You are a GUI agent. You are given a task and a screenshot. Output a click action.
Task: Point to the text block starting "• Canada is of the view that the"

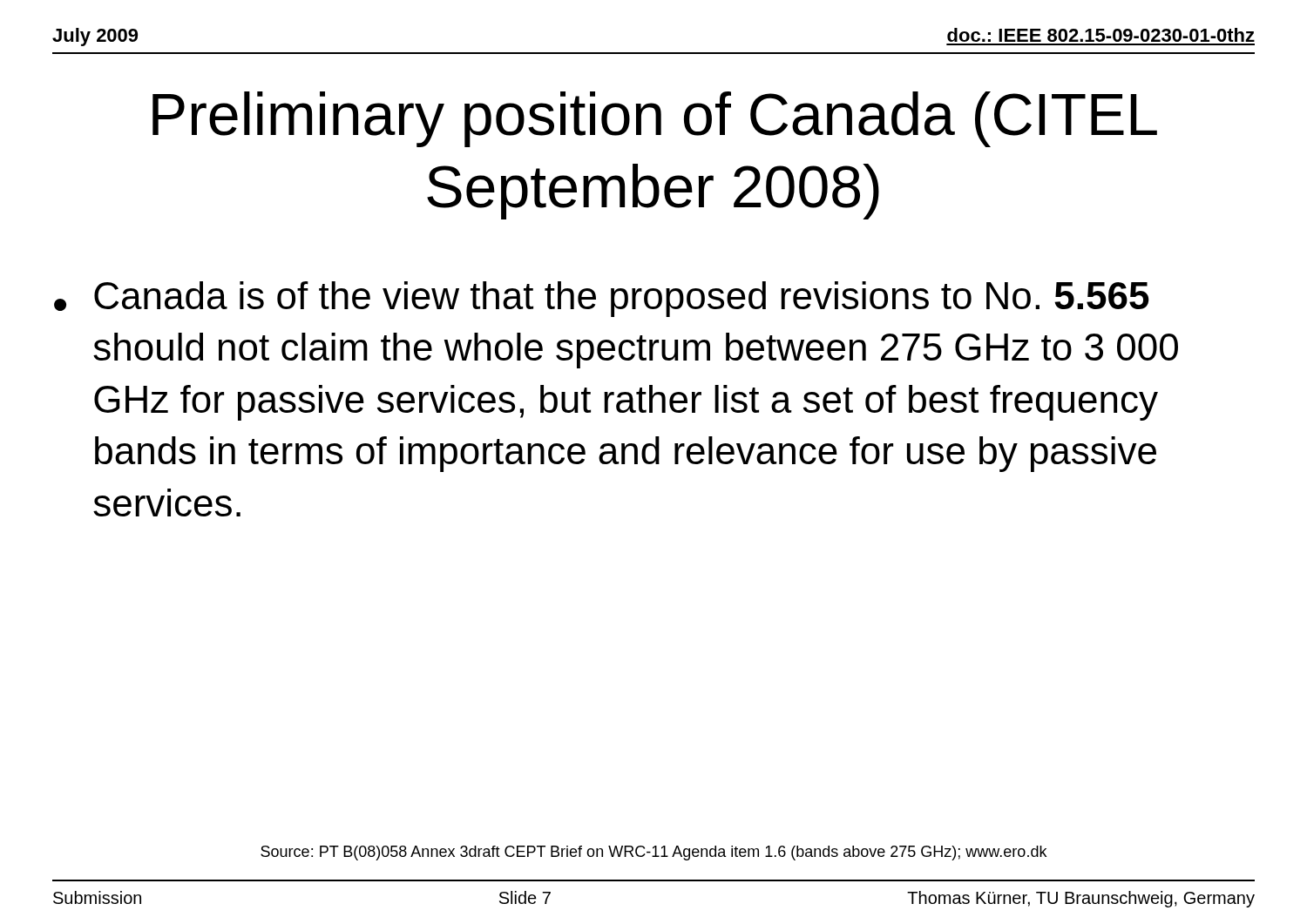coord(654,399)
